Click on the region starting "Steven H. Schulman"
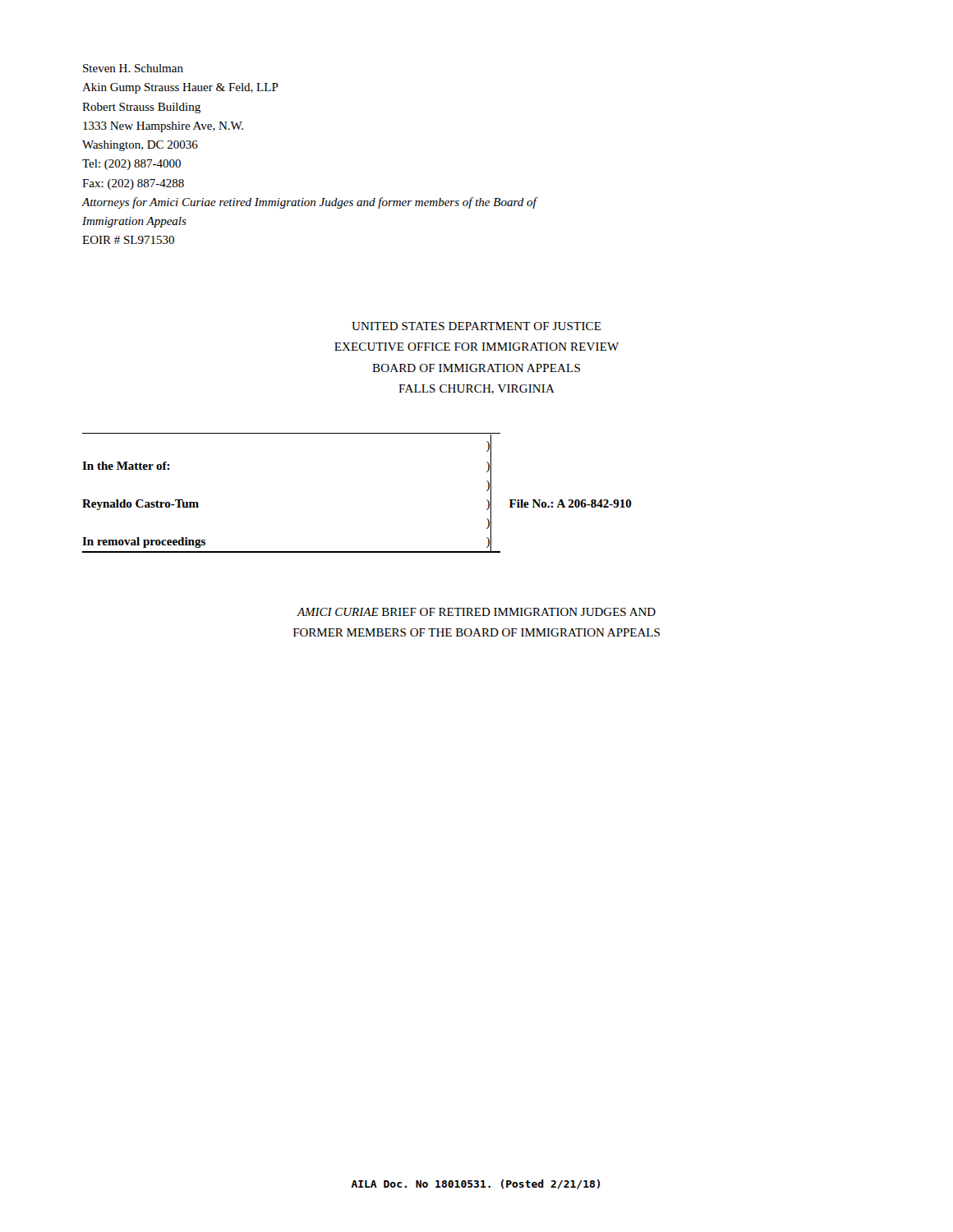This screenshot has height=1232, width=953. (133, 68)
